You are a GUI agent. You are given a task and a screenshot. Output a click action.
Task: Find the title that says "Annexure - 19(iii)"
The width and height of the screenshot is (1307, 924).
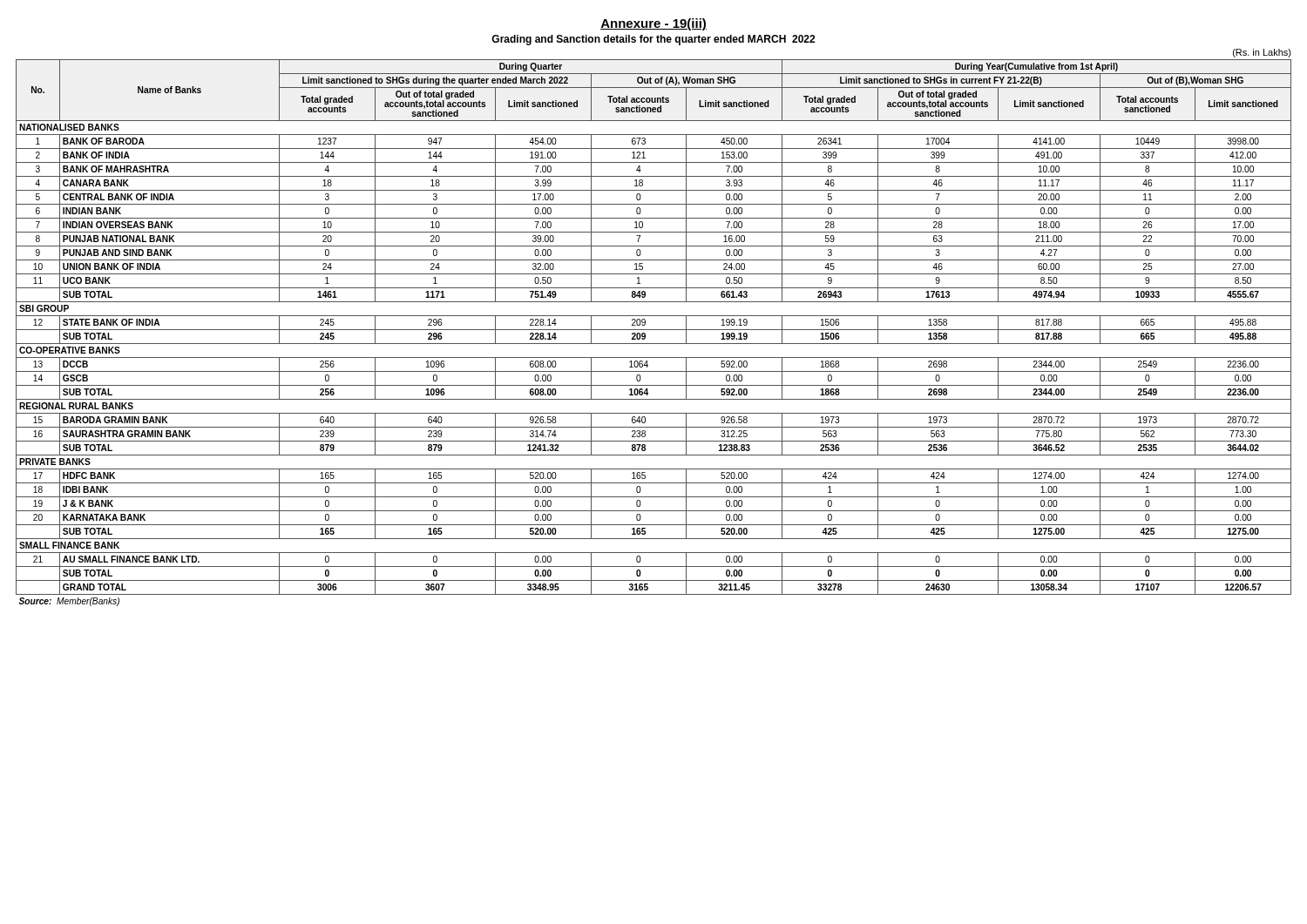[654, 23]
